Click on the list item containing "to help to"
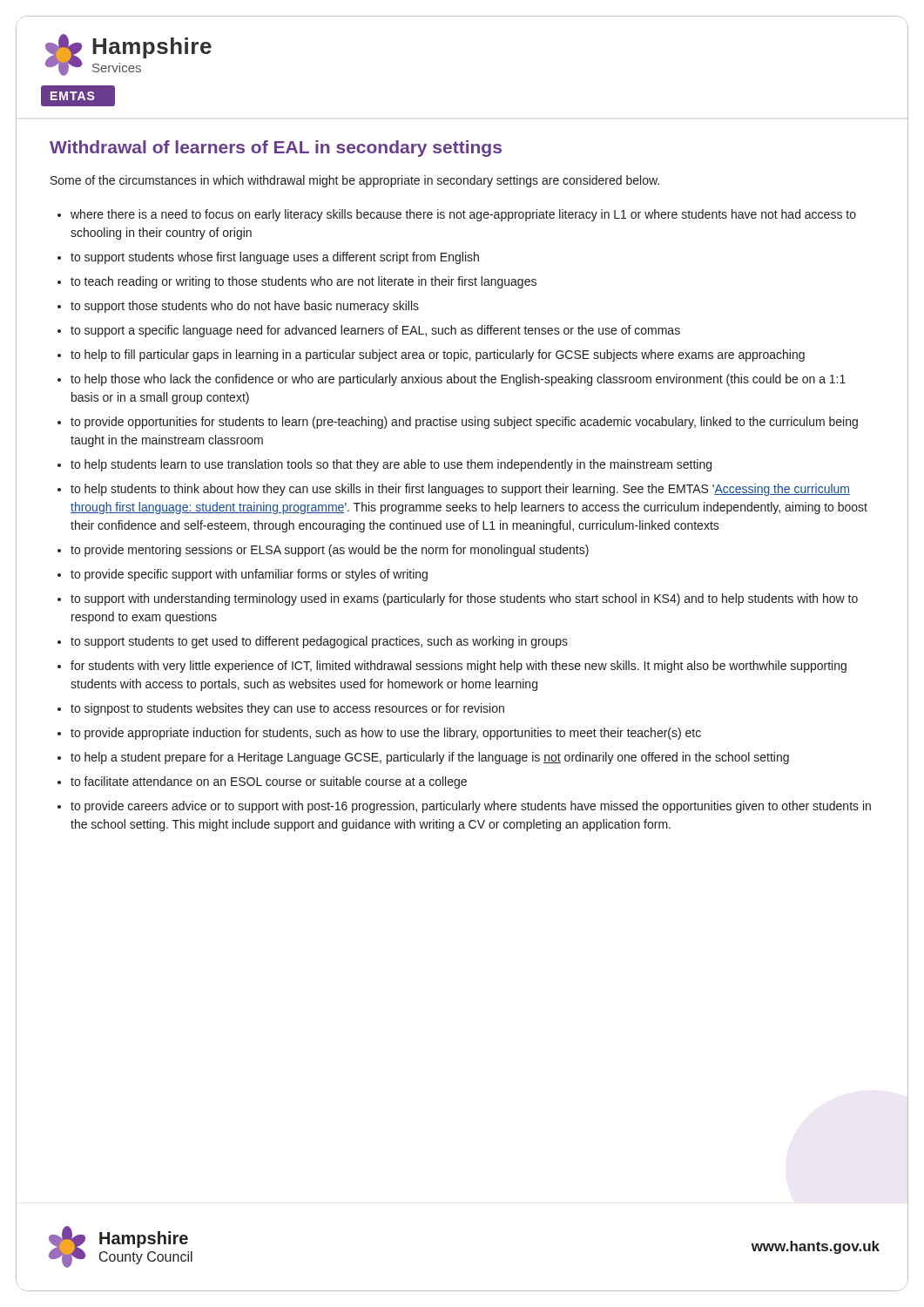Viewport: 924px width, 1307px height. tap(438, 355)
